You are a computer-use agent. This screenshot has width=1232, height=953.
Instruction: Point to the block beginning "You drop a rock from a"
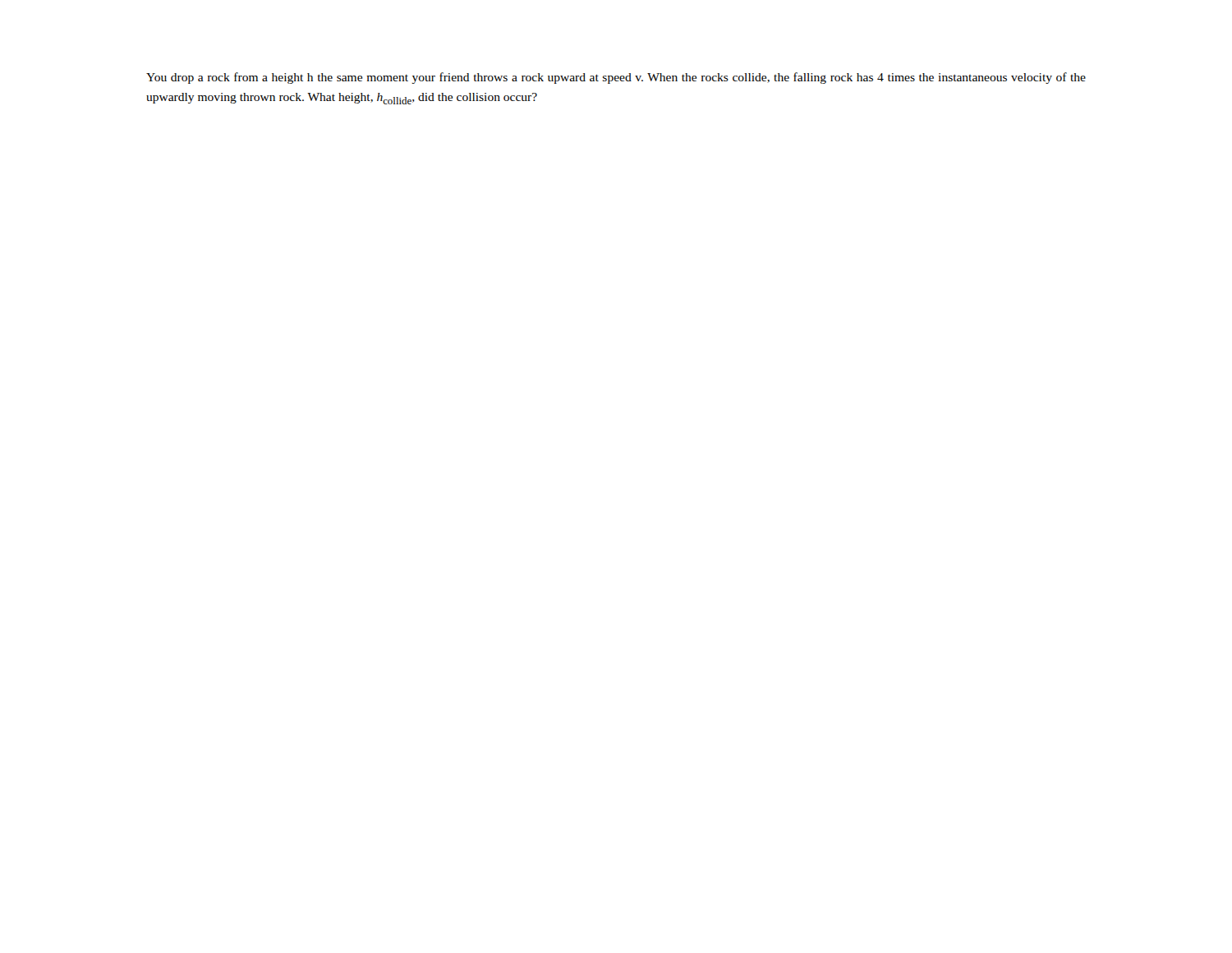tap(616, 88)
